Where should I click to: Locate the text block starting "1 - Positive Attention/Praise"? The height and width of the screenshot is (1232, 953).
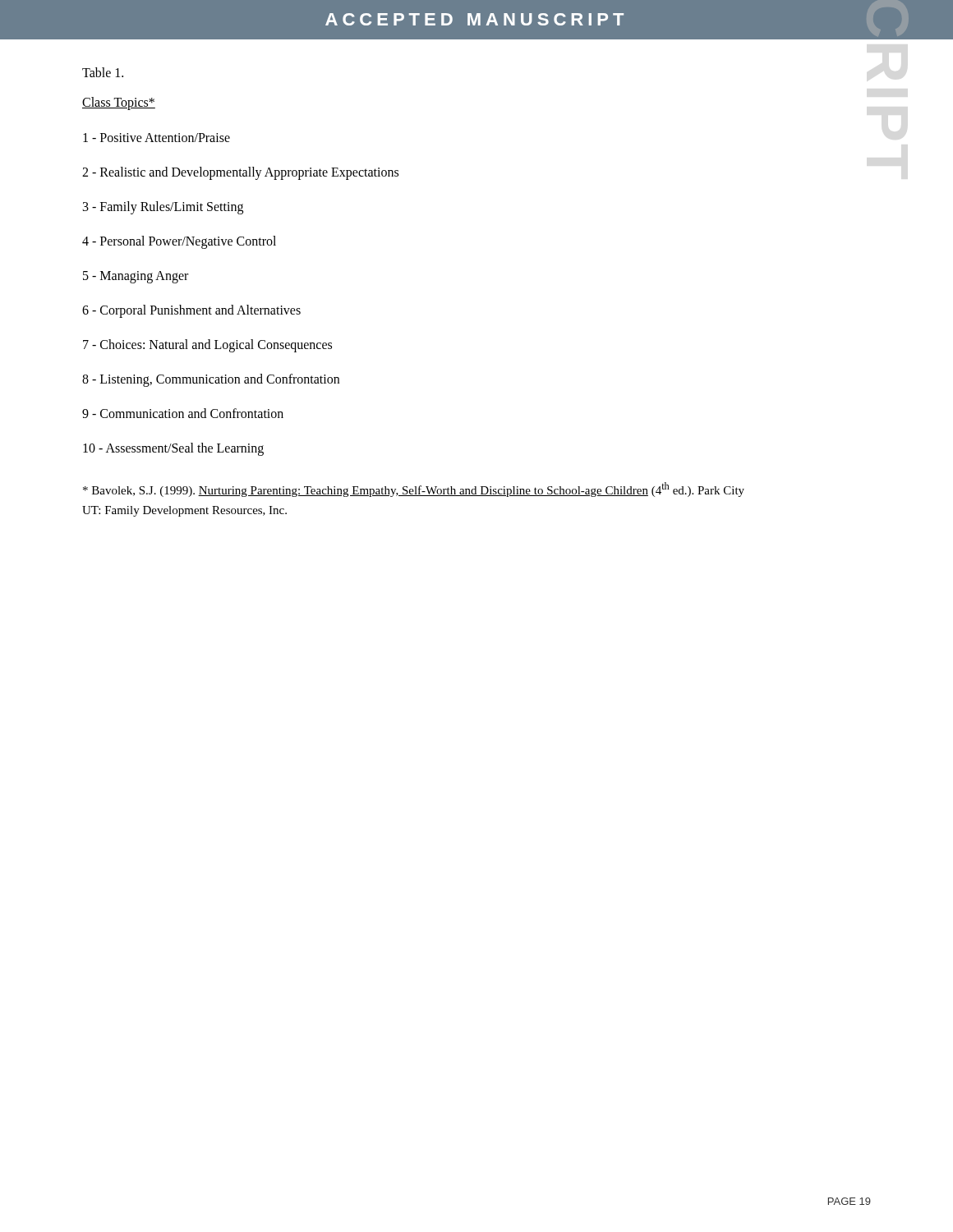coord(156,138)
